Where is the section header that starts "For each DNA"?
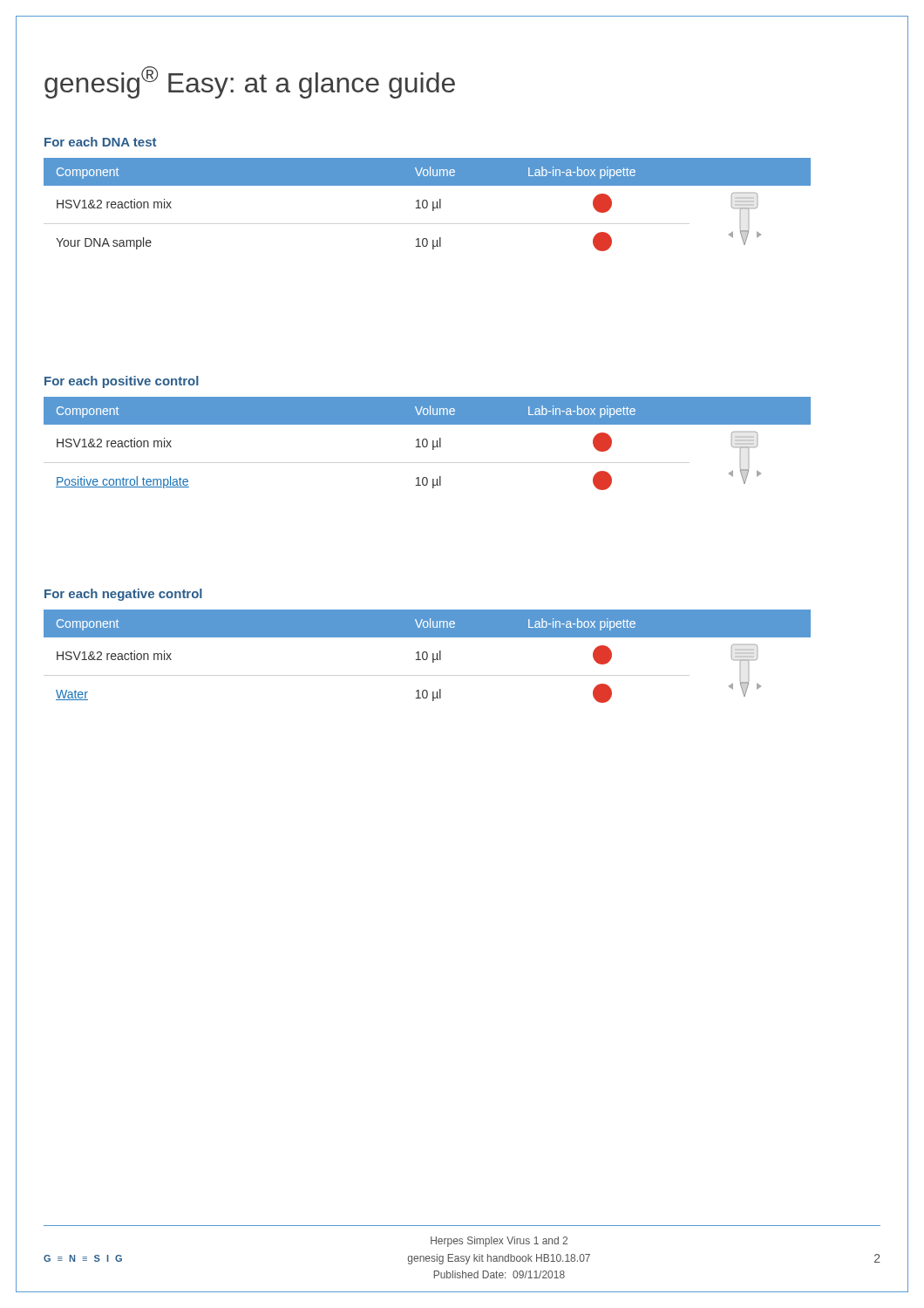Image resolution: width=924 pixels, height=1308 pixels. click(100, 142)
